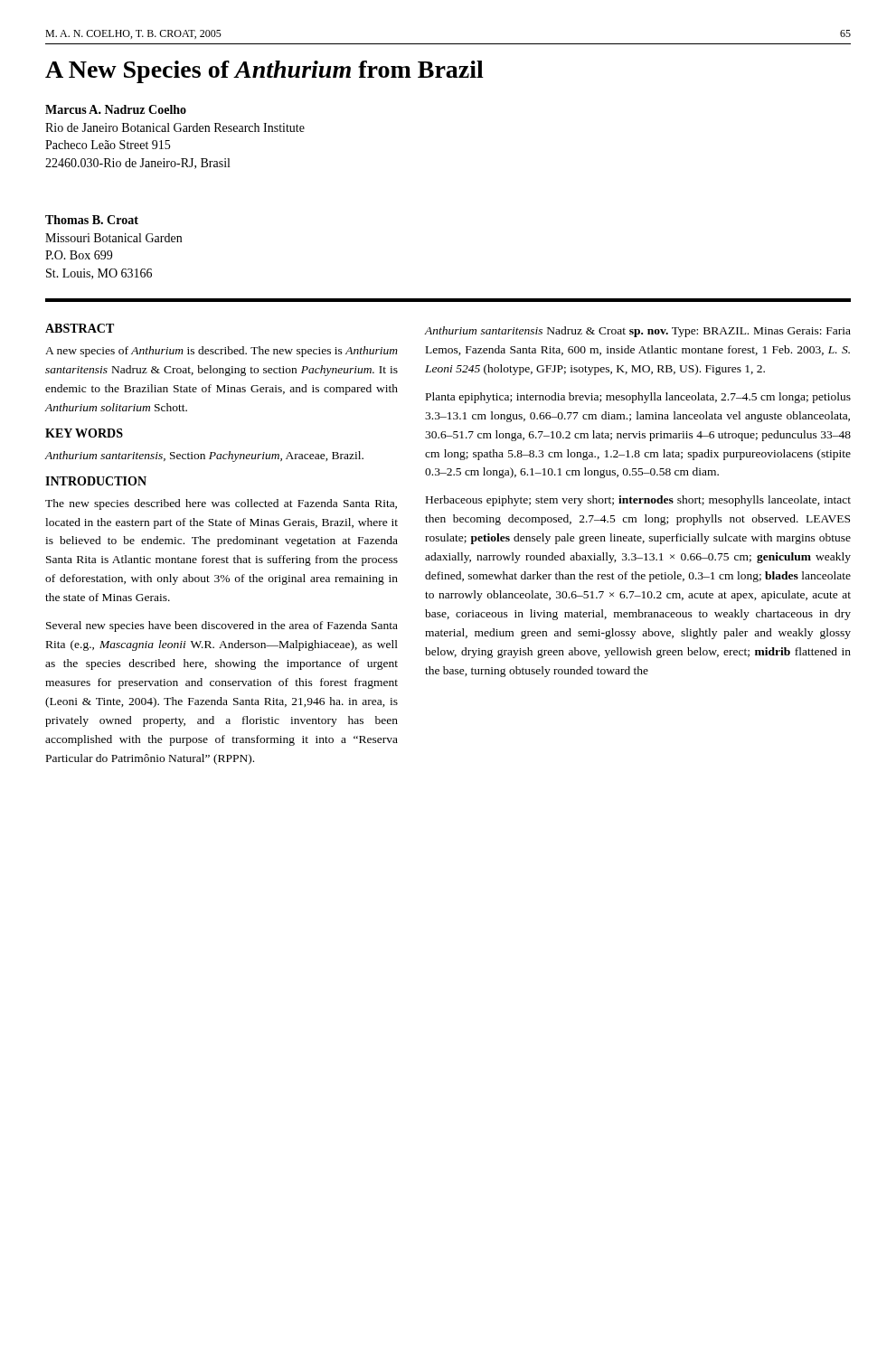Select the element starting "KEY WORDS"
The height and width of the screenshot is (1356, 896).
pos(84,433)
